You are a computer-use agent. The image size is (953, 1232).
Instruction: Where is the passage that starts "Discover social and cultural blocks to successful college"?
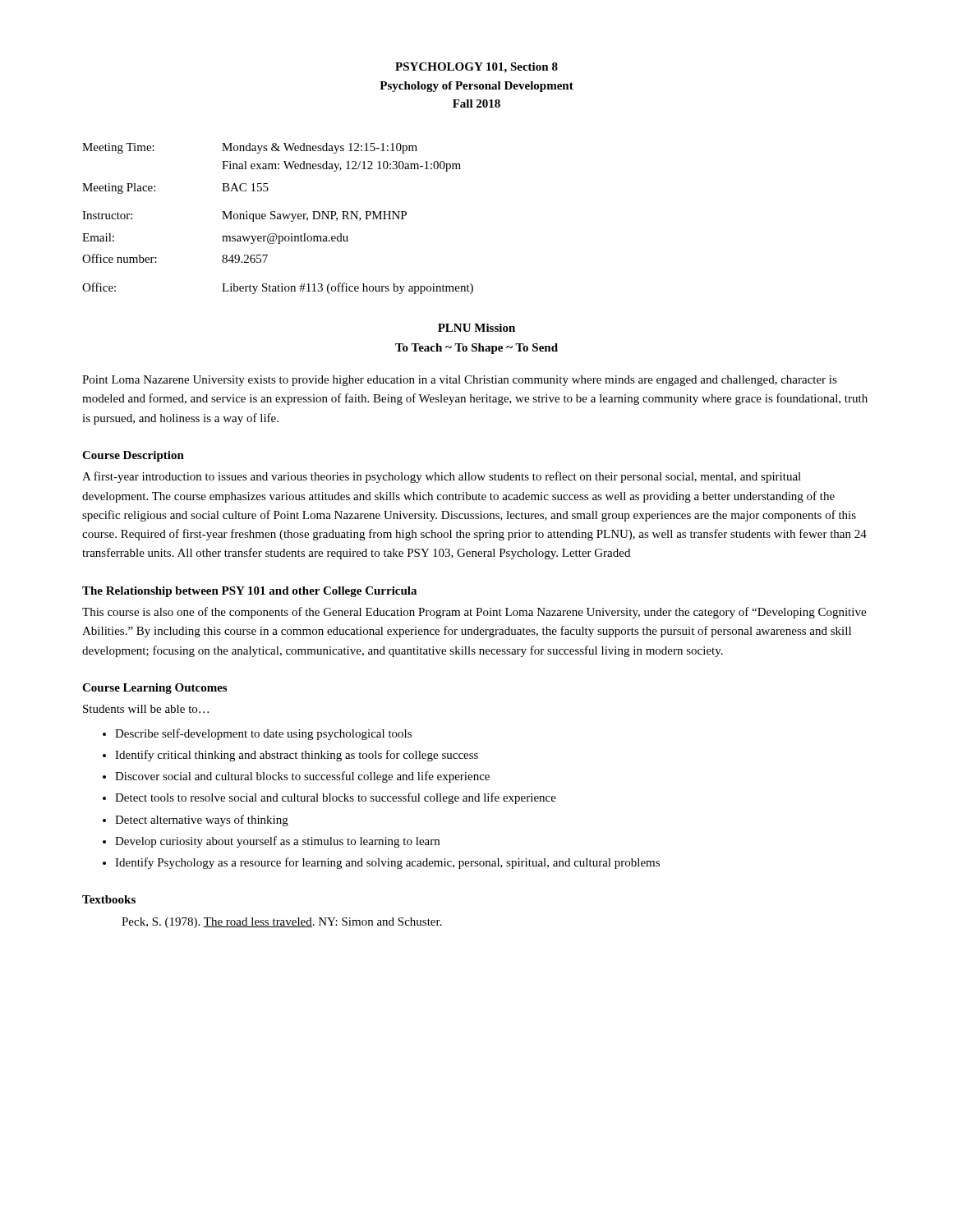click(303, 776)
